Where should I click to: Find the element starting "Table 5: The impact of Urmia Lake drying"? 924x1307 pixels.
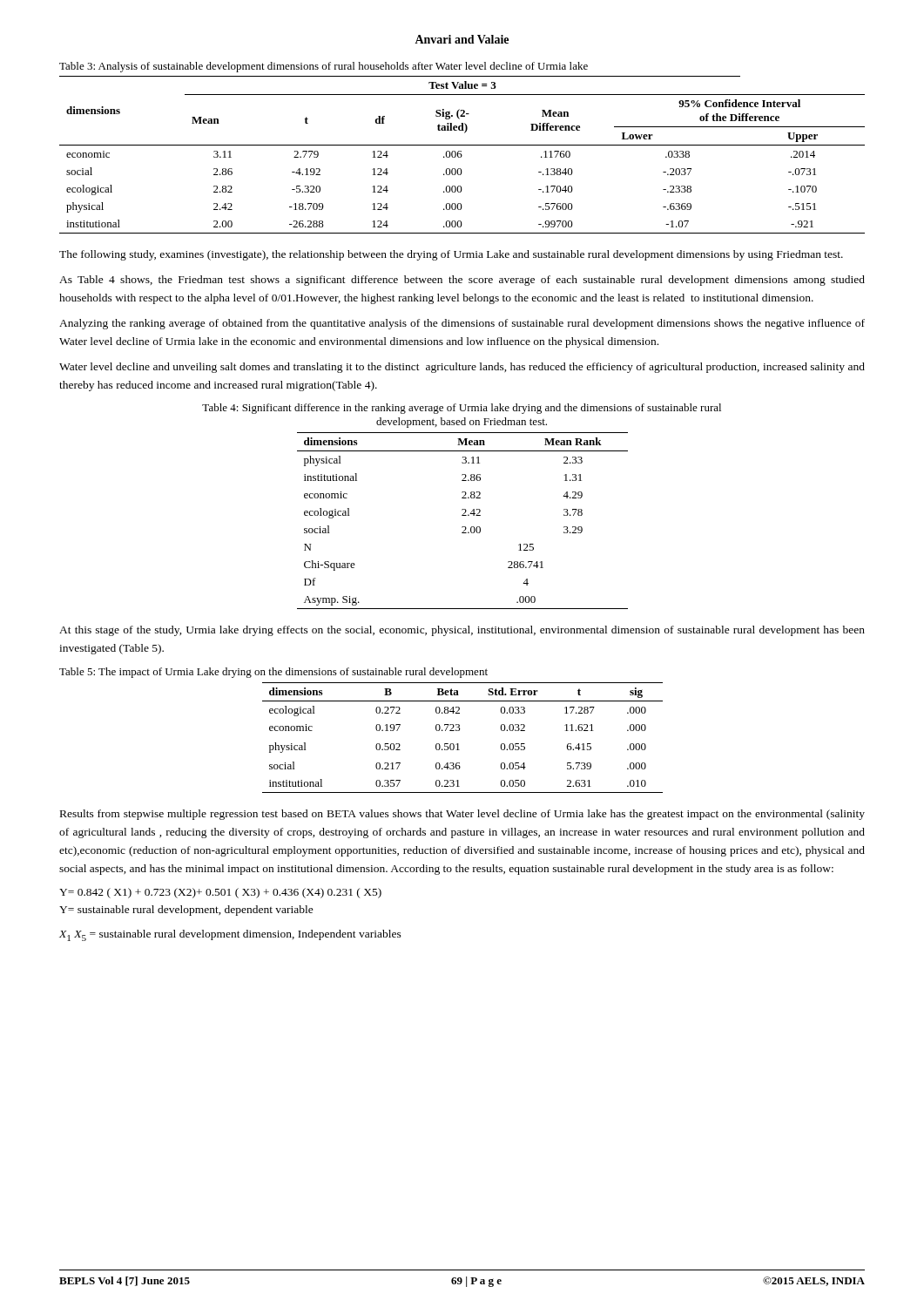(x=273, y=672)
